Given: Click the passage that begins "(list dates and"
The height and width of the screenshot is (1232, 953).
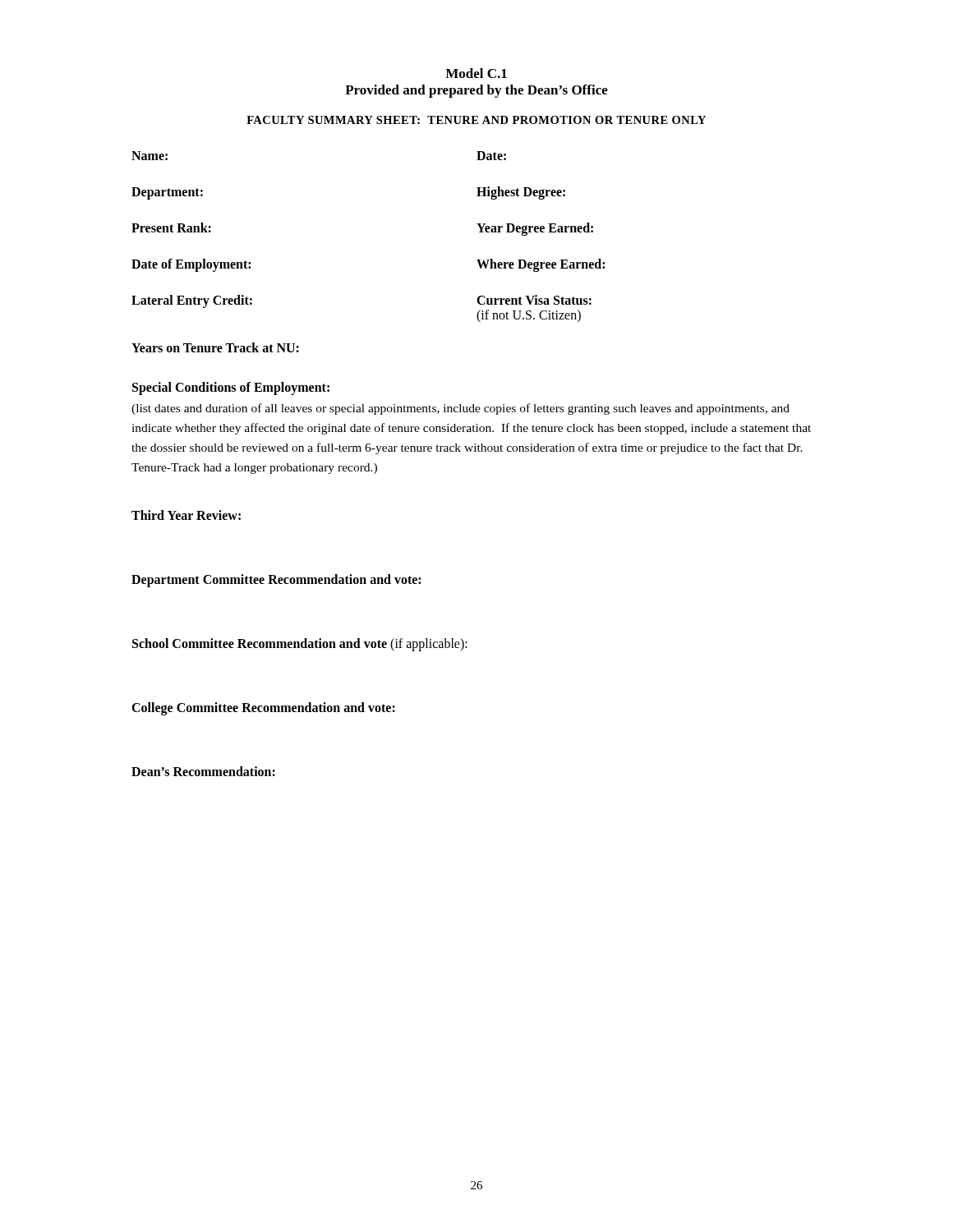Looking at the screenshot, I should point(471,437).
